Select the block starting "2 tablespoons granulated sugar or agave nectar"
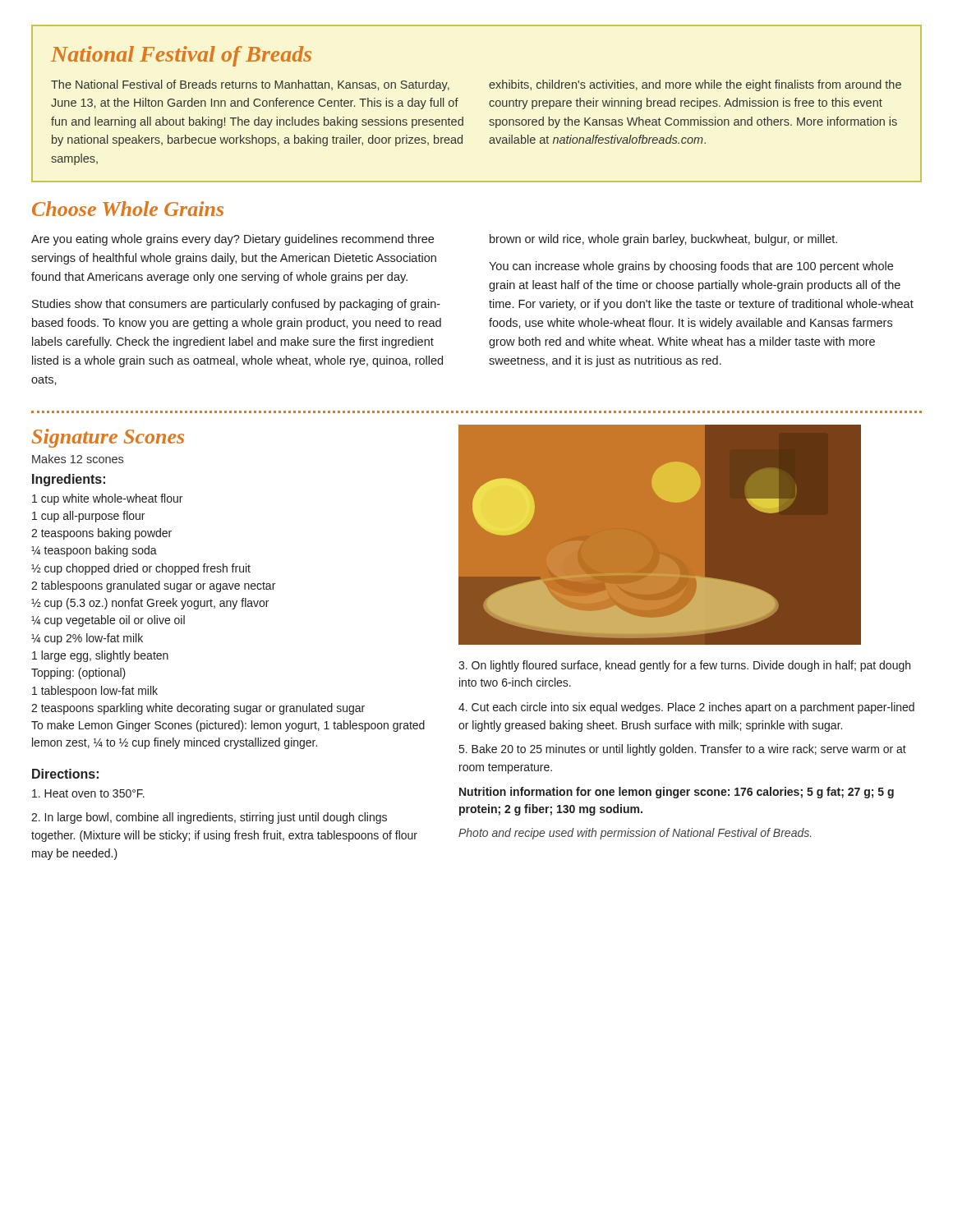The height and width of the screenshot is (1232, 953). 153,586
